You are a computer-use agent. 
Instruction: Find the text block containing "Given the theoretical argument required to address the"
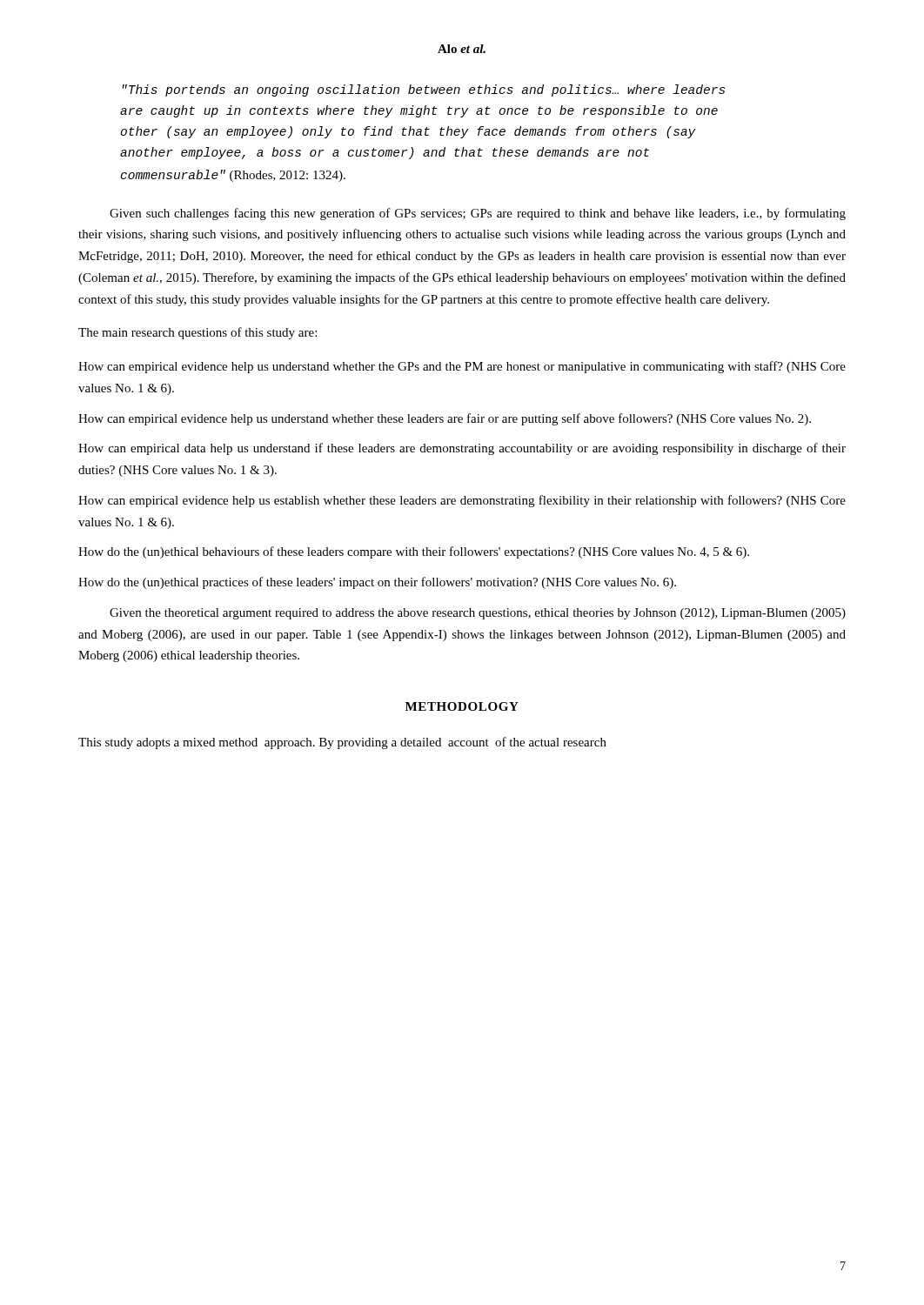(462, 634)
